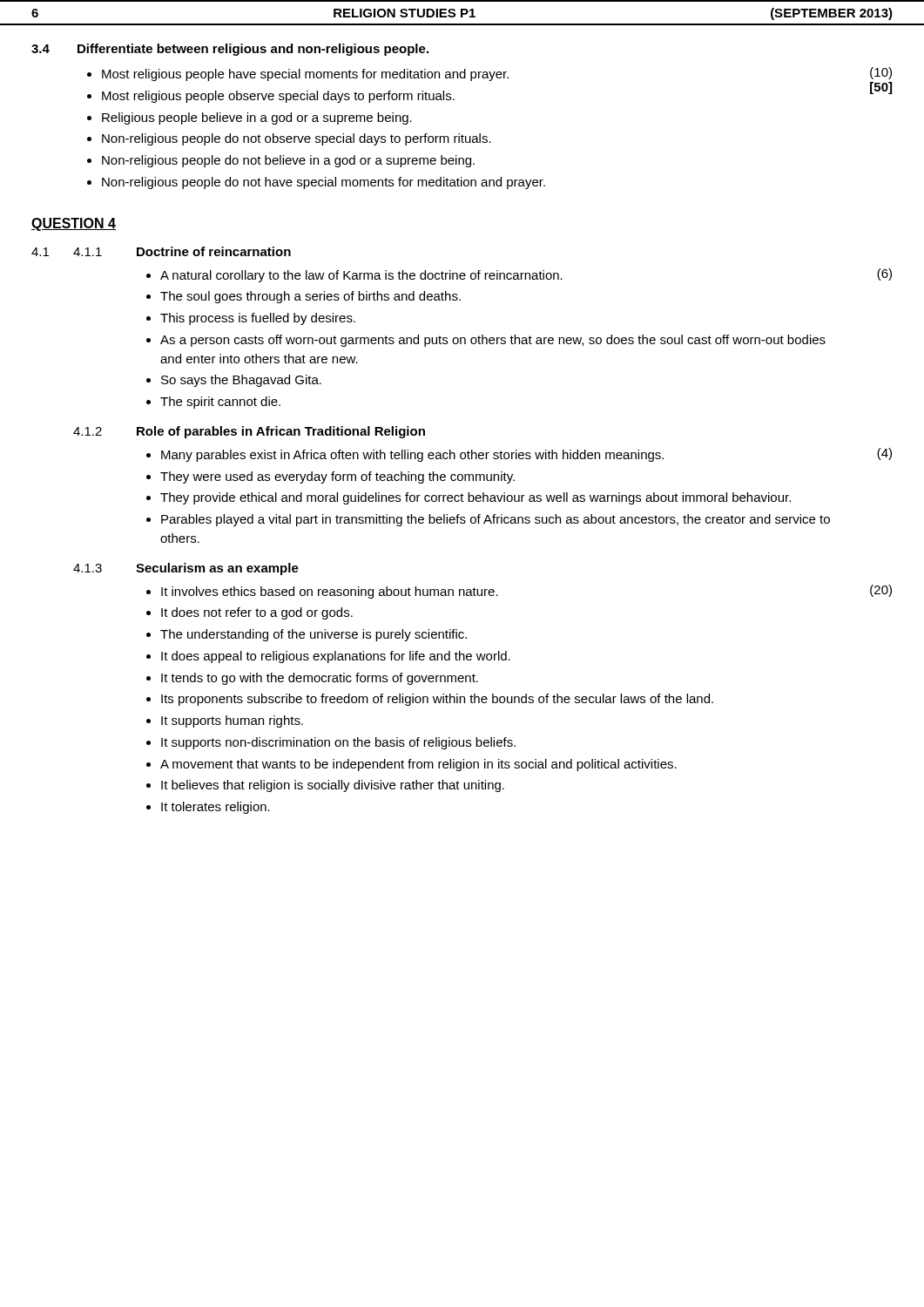Locate the block of text that opens with "Many parables exist in"

click(x=413, y=454)
